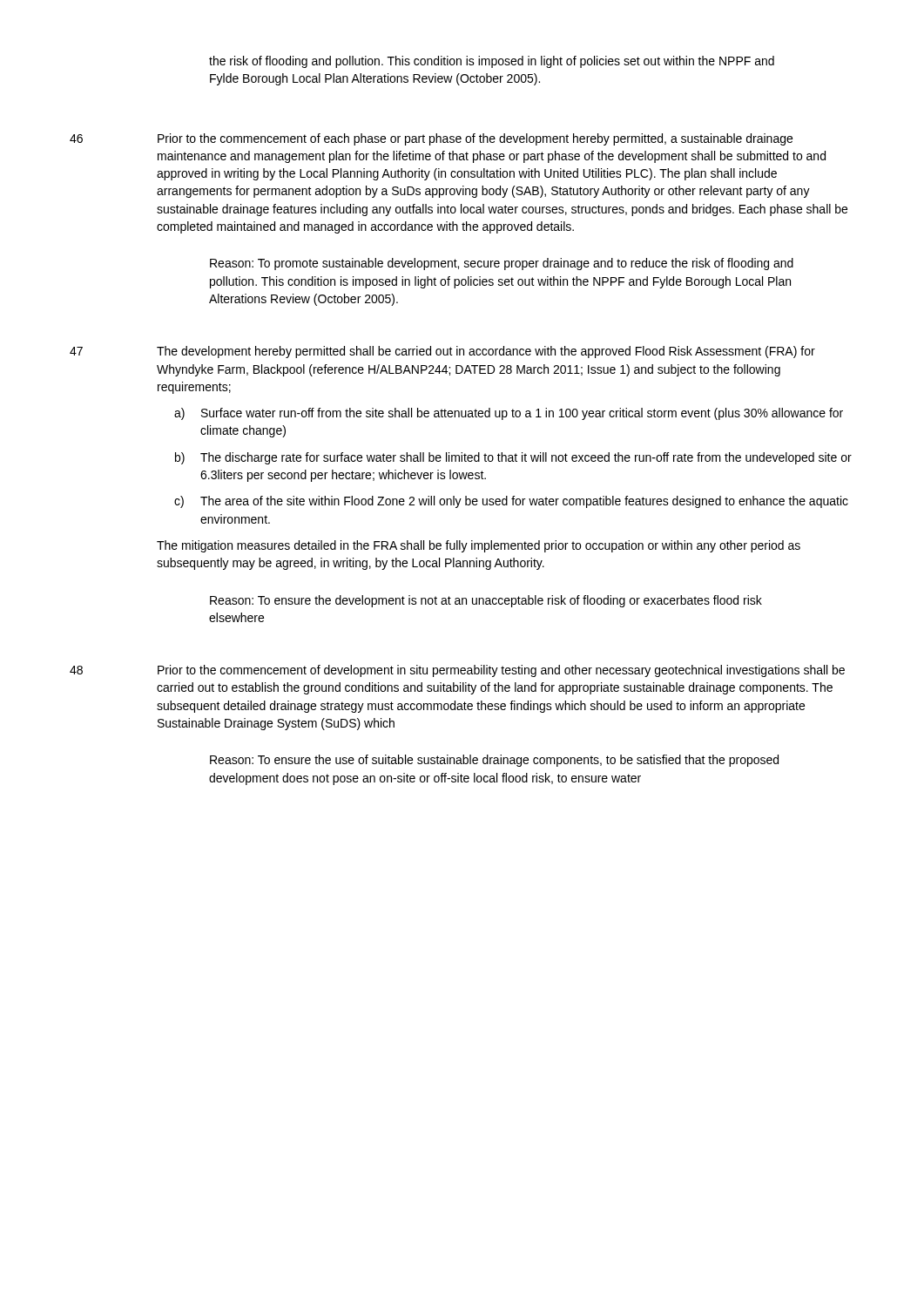The height and width of the screenshot is (1307, 924).
Task: Find the text starting "the risk of flooding and pollution."
Action: point(492,70)
